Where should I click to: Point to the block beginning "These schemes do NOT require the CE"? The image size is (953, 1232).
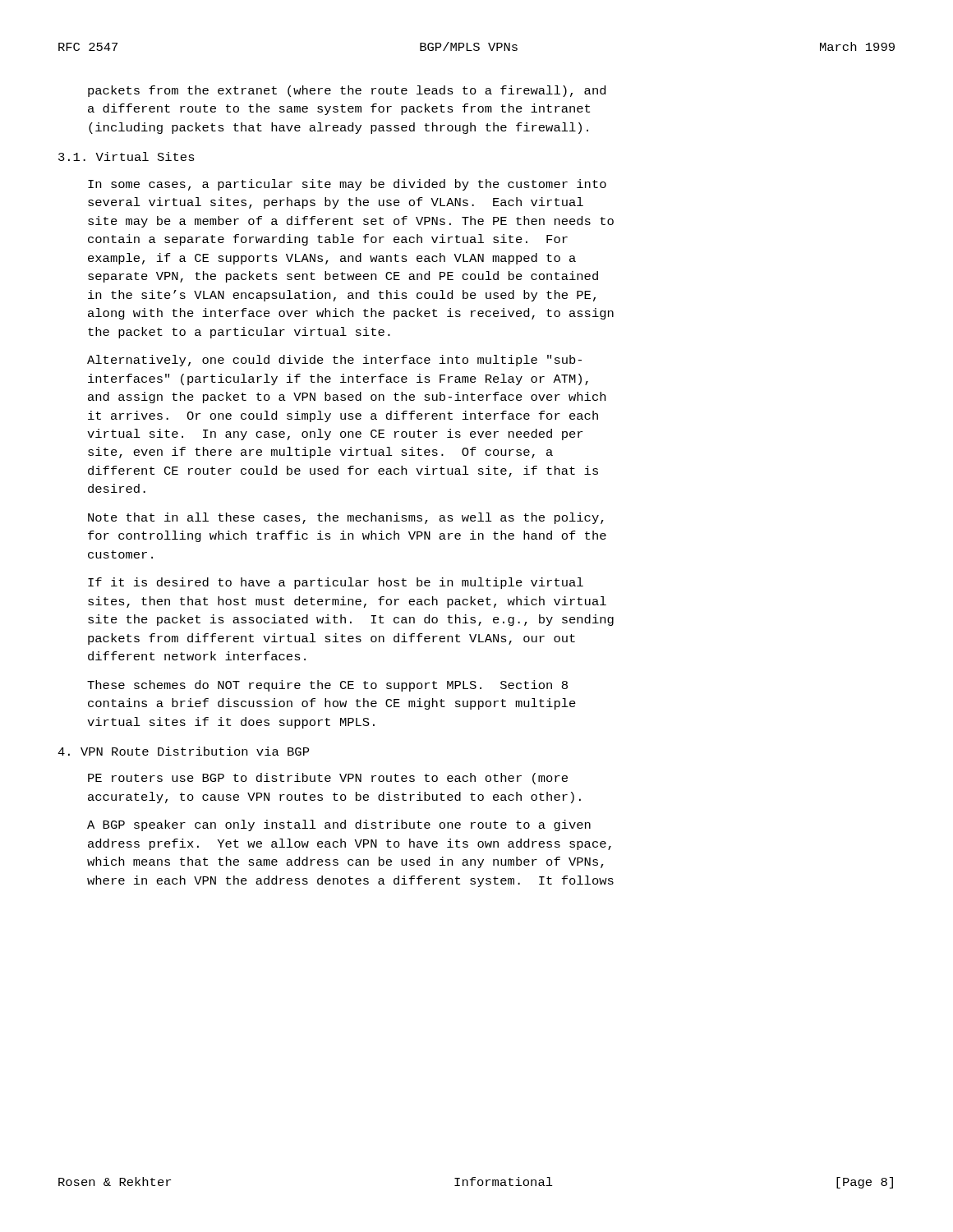[x=332, y=704]
